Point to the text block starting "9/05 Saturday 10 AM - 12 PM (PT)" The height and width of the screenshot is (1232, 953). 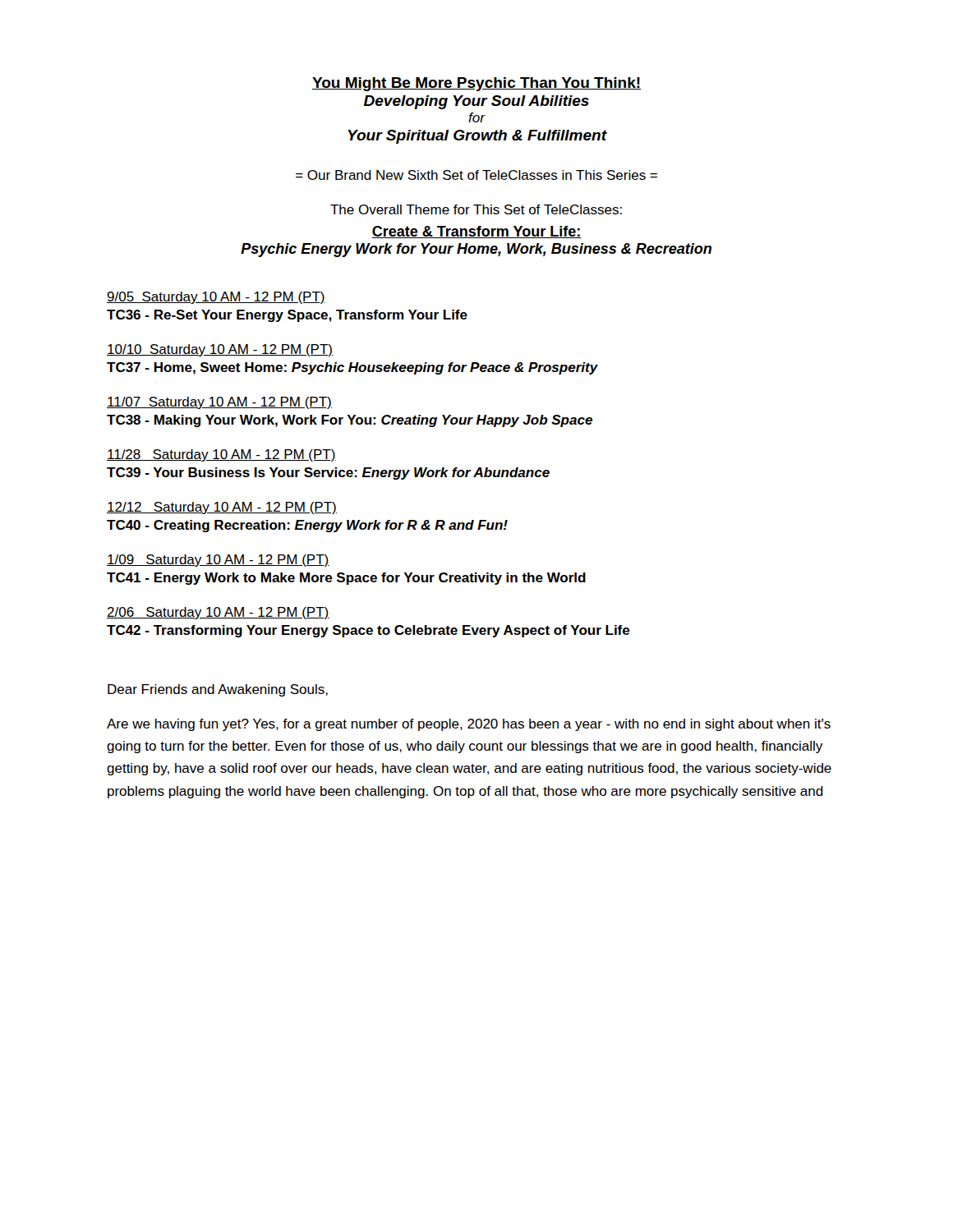[x=216, y=298]
